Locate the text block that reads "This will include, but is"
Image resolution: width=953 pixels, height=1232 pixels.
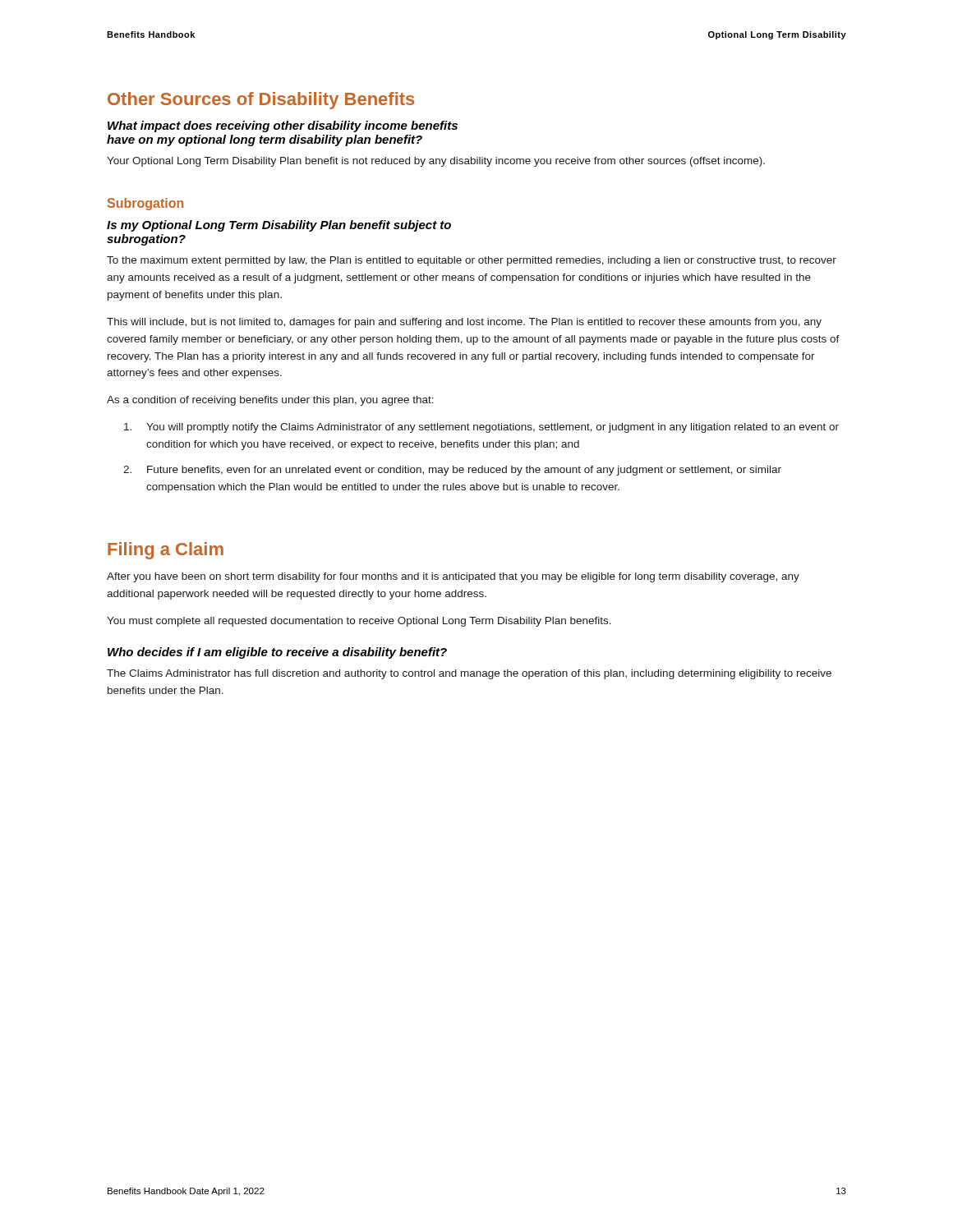473,347
